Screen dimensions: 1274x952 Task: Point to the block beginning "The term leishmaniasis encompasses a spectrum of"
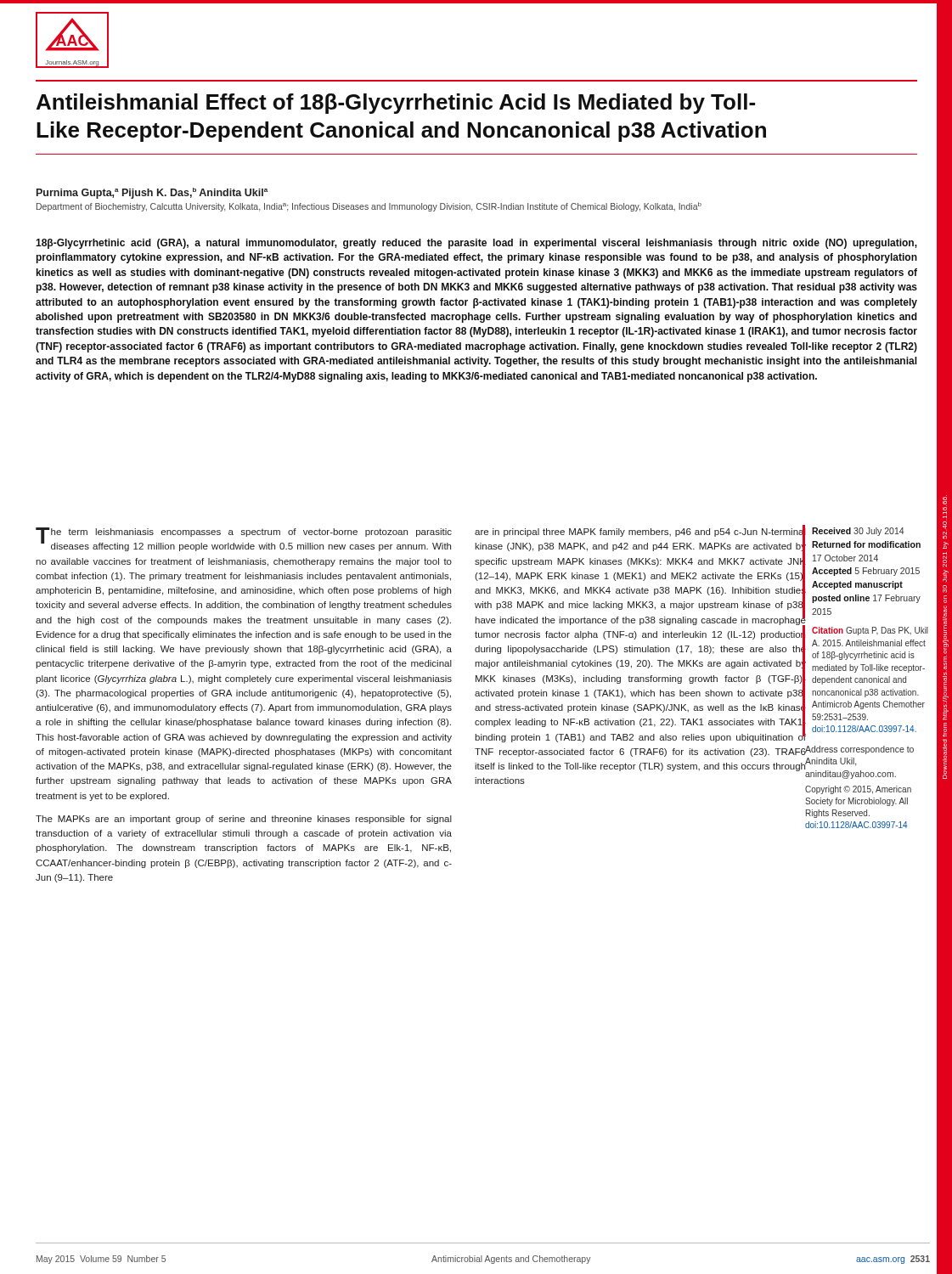point(244,705)
